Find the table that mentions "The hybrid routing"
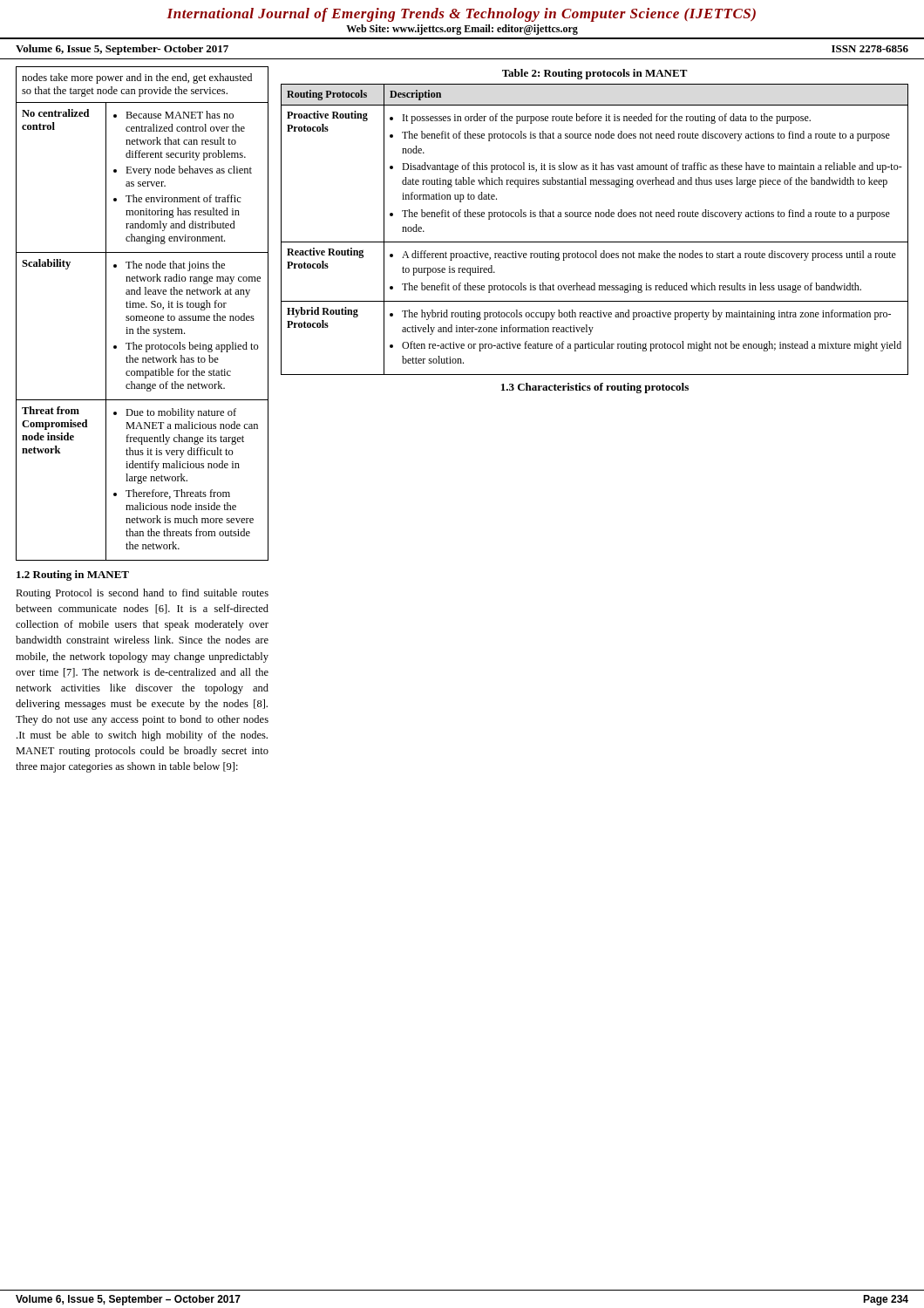This screenshot has height=1308, width=924. [595, 229]
